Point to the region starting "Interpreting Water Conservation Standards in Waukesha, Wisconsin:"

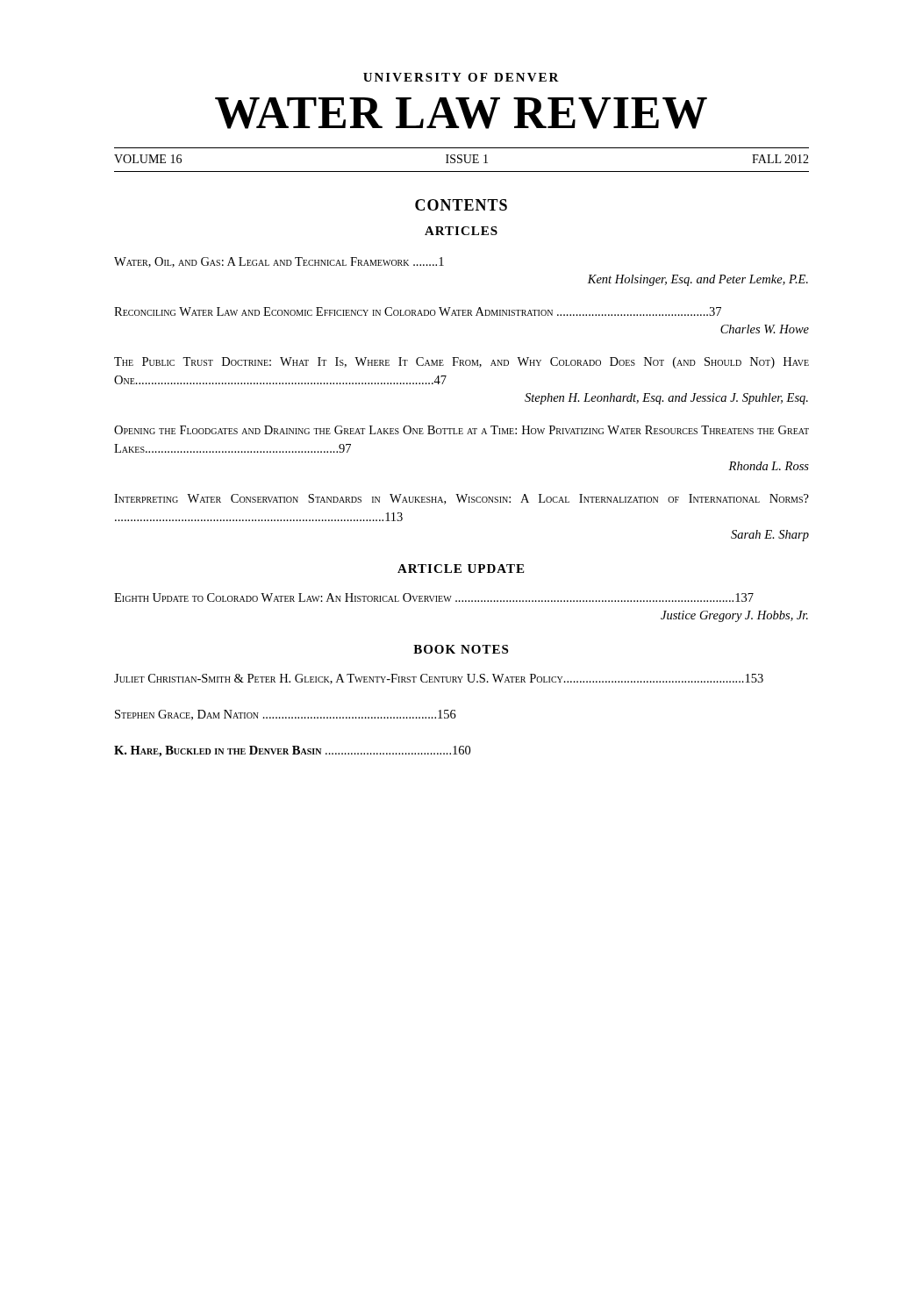click(462, 499)
